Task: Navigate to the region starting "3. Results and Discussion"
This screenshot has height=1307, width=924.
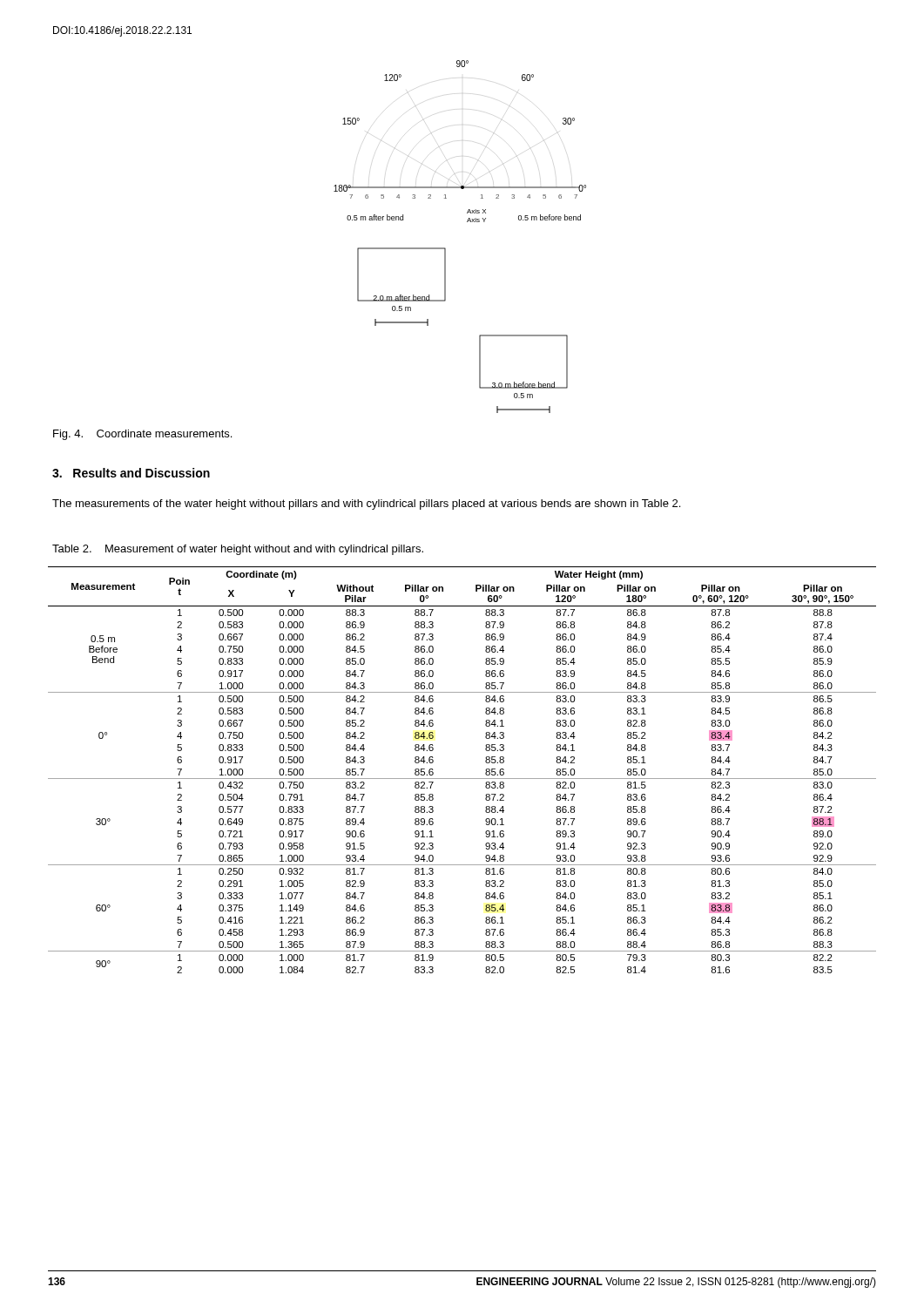Action: pyautogui.click(x=131, y=473)
